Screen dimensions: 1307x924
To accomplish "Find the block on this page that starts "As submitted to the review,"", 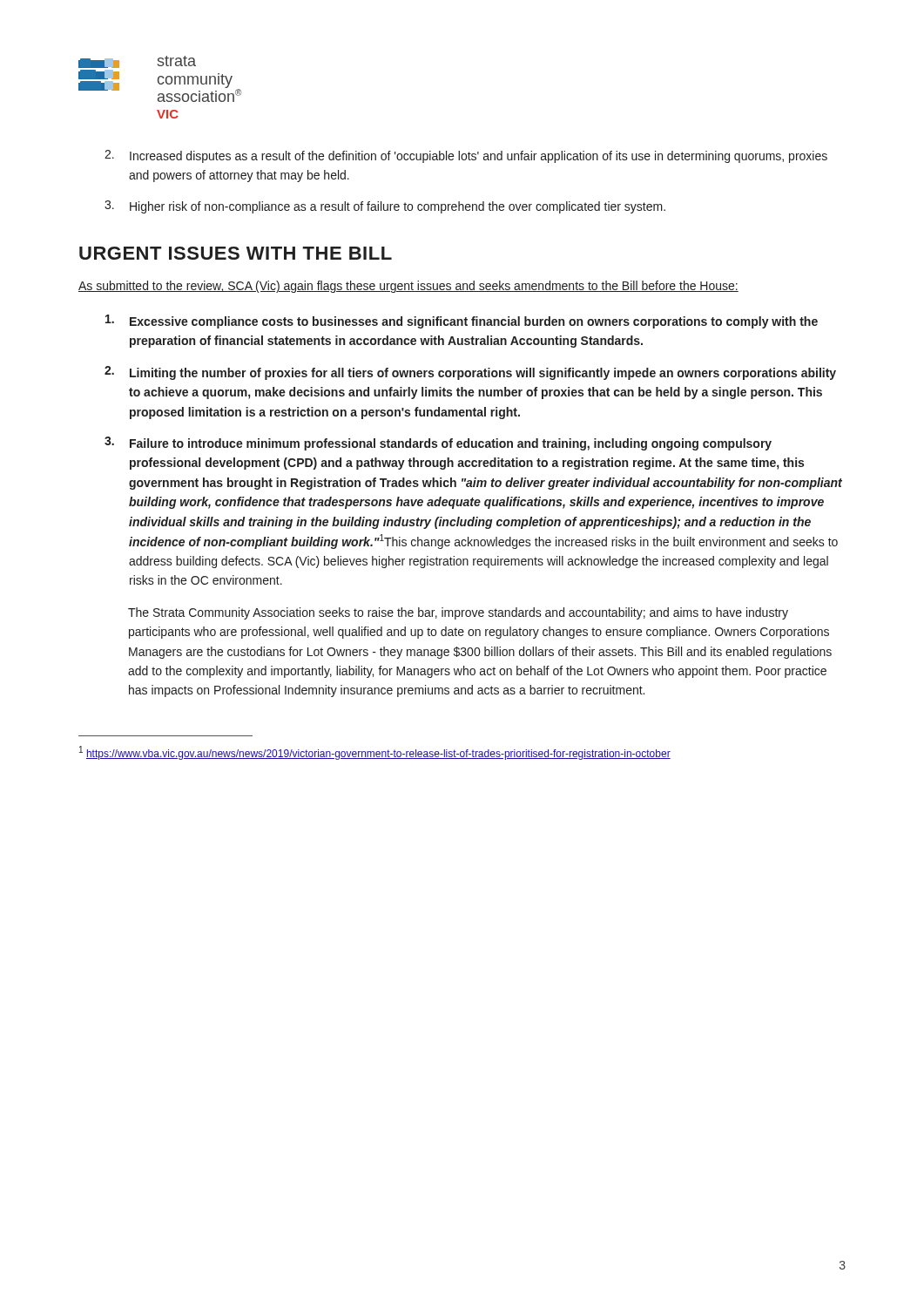I will (462, 287).
